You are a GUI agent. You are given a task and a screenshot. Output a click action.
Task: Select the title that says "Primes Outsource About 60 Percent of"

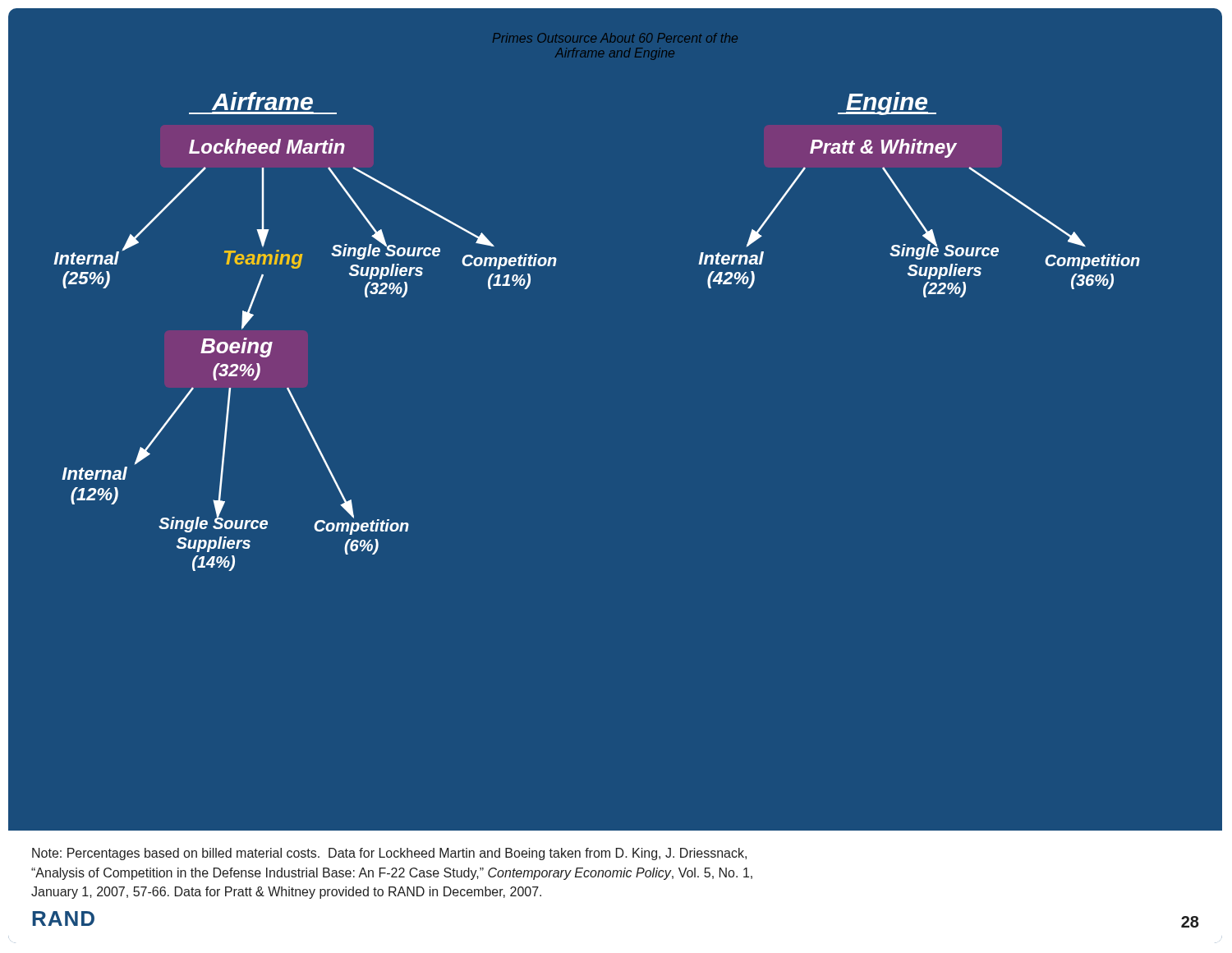tap(615, 46)
